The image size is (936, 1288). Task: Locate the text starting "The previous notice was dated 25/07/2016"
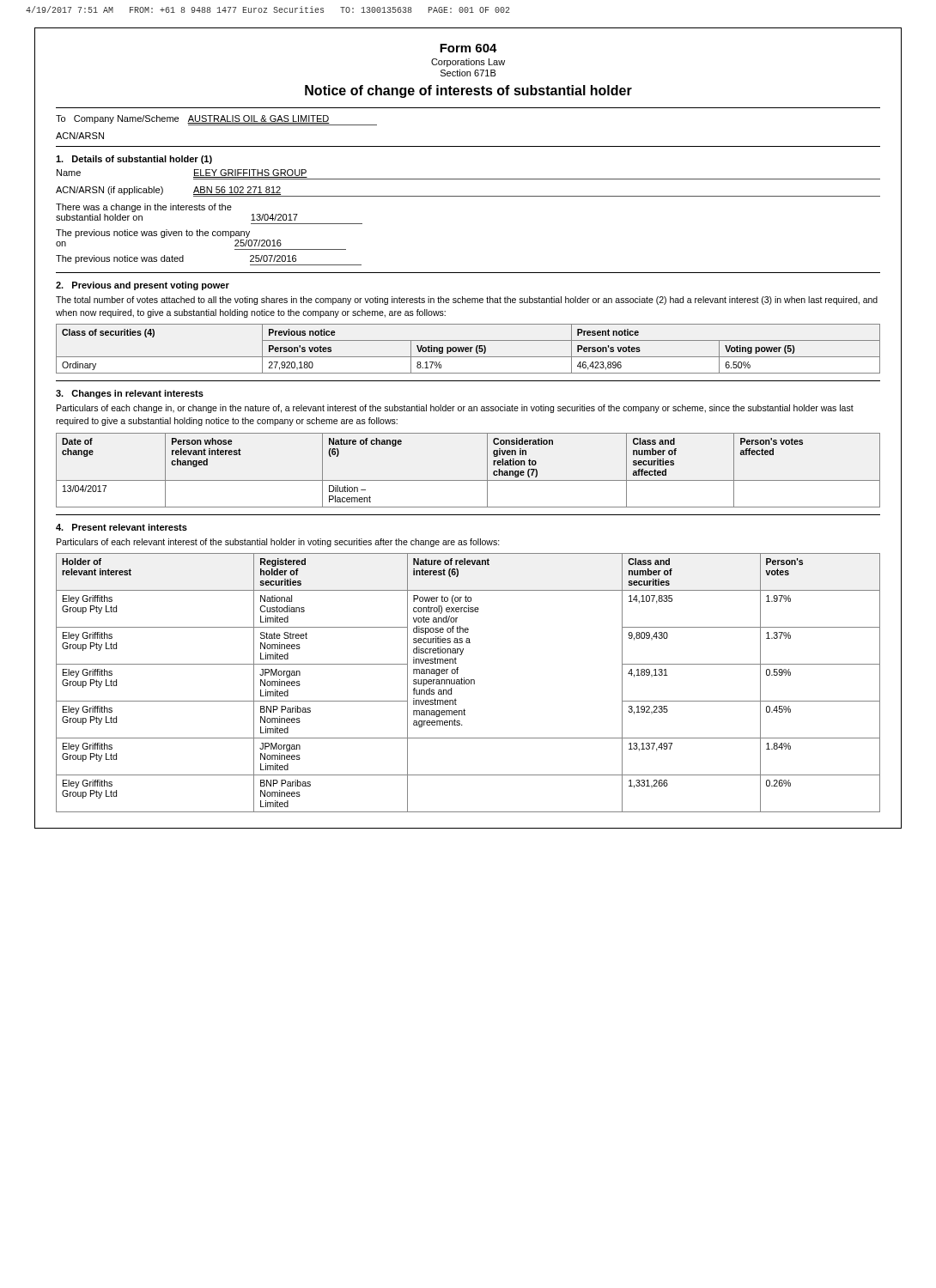click(x=123, y=260)
